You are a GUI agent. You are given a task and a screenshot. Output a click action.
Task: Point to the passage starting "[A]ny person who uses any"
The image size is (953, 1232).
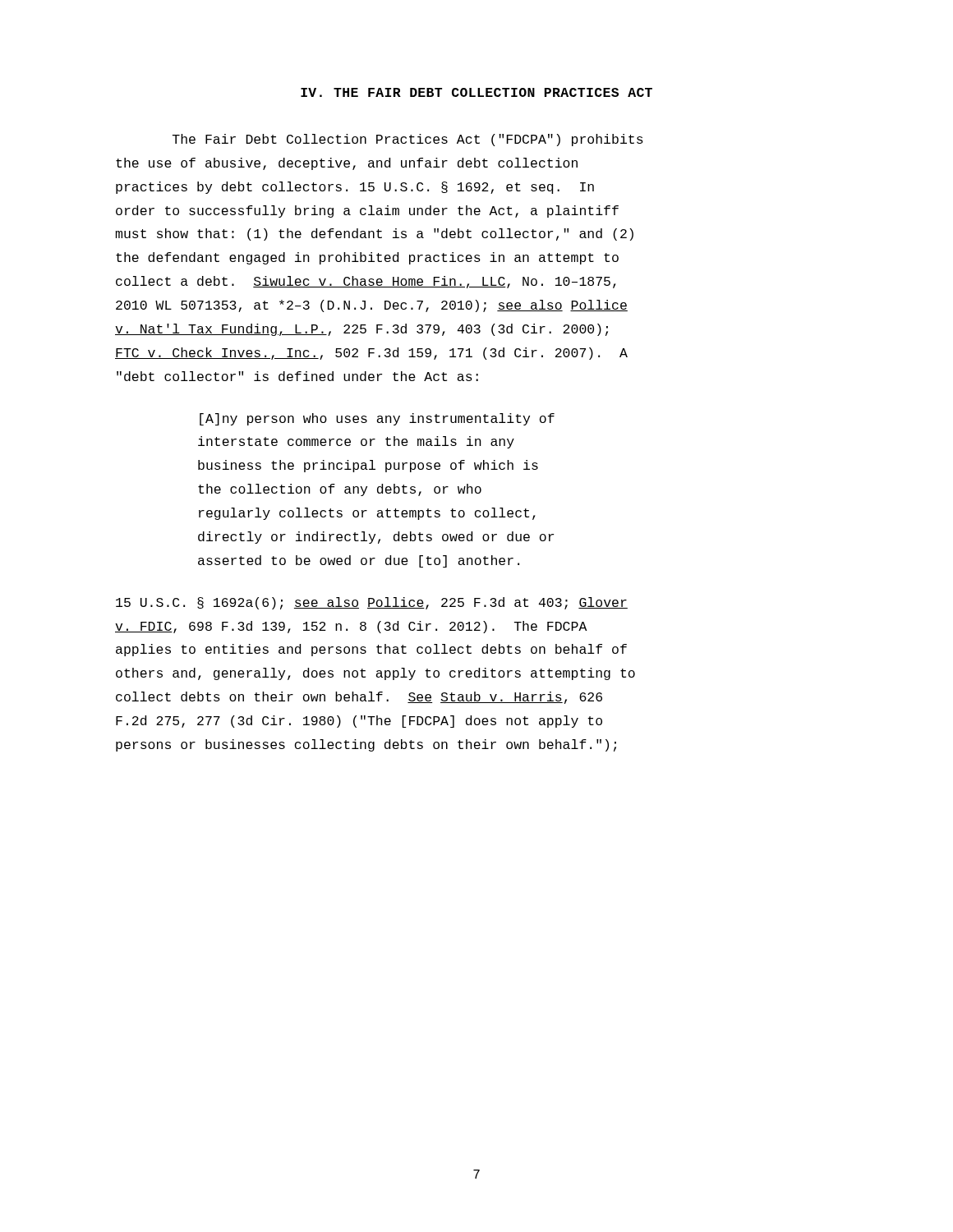pos(376,490)
